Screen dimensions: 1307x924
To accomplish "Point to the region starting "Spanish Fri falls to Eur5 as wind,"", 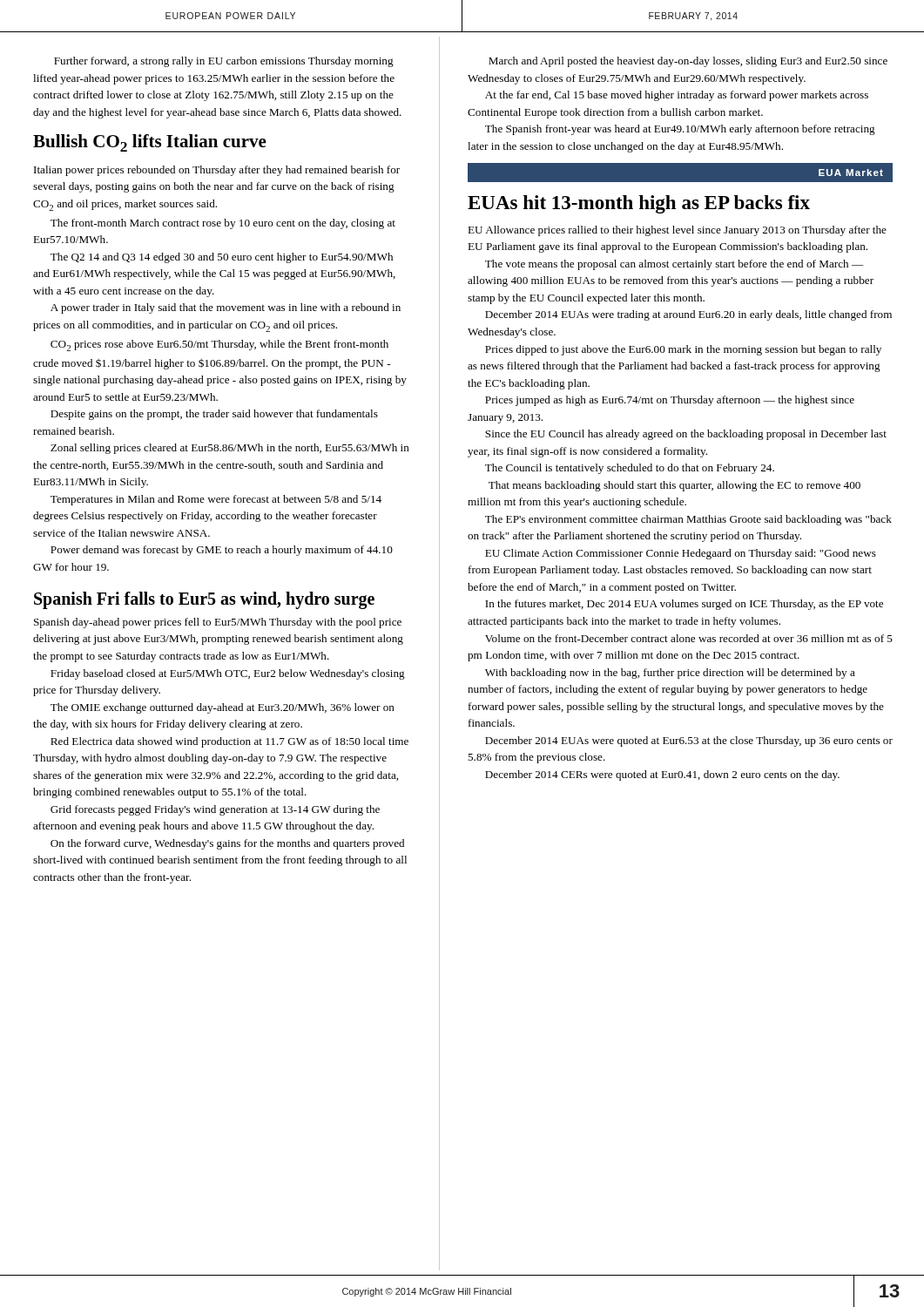I will click(x=222, y=598).
